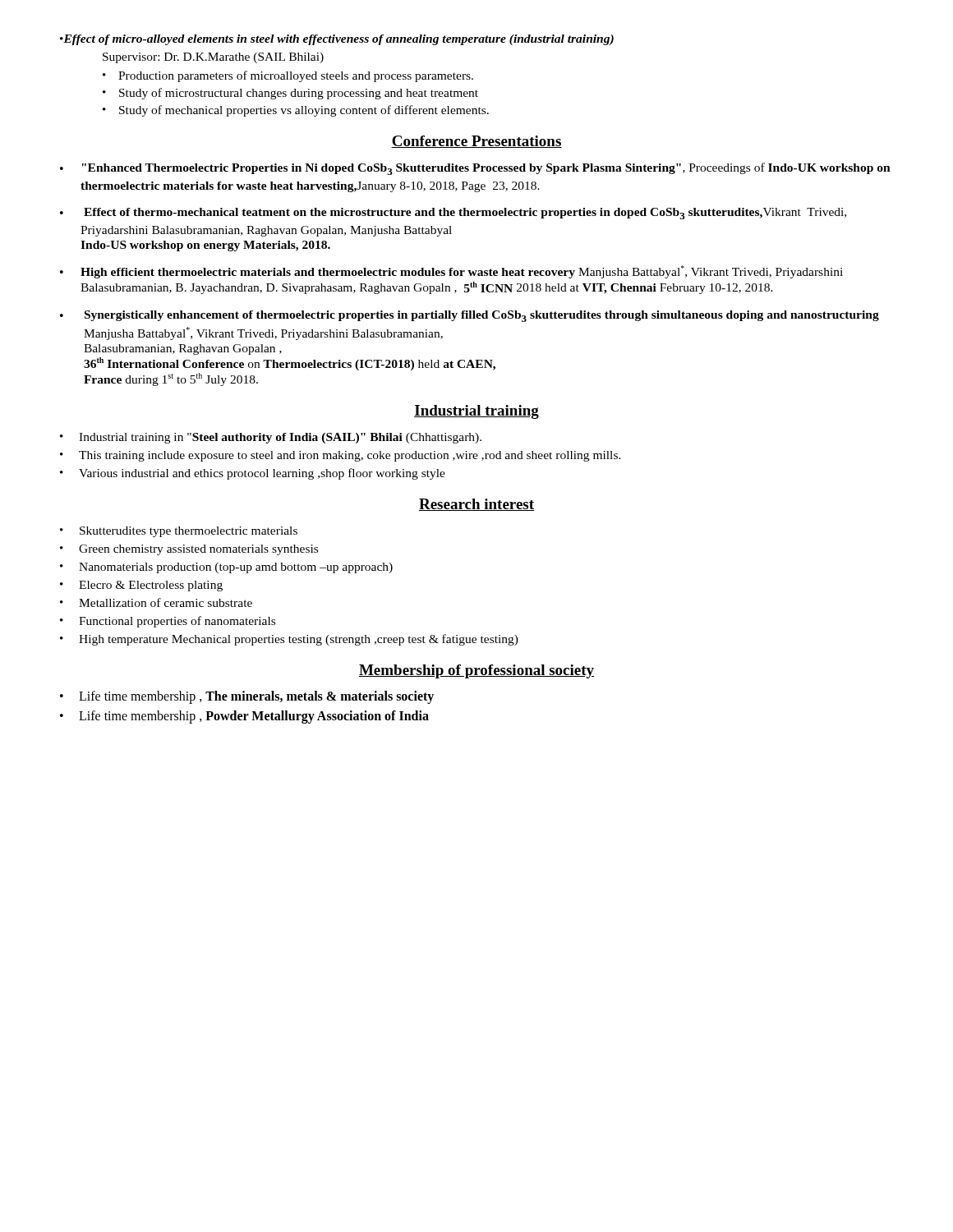953x1232 pixels.
Task: Point to the block beginning "• This training"
Action: [x=340, y=455]
